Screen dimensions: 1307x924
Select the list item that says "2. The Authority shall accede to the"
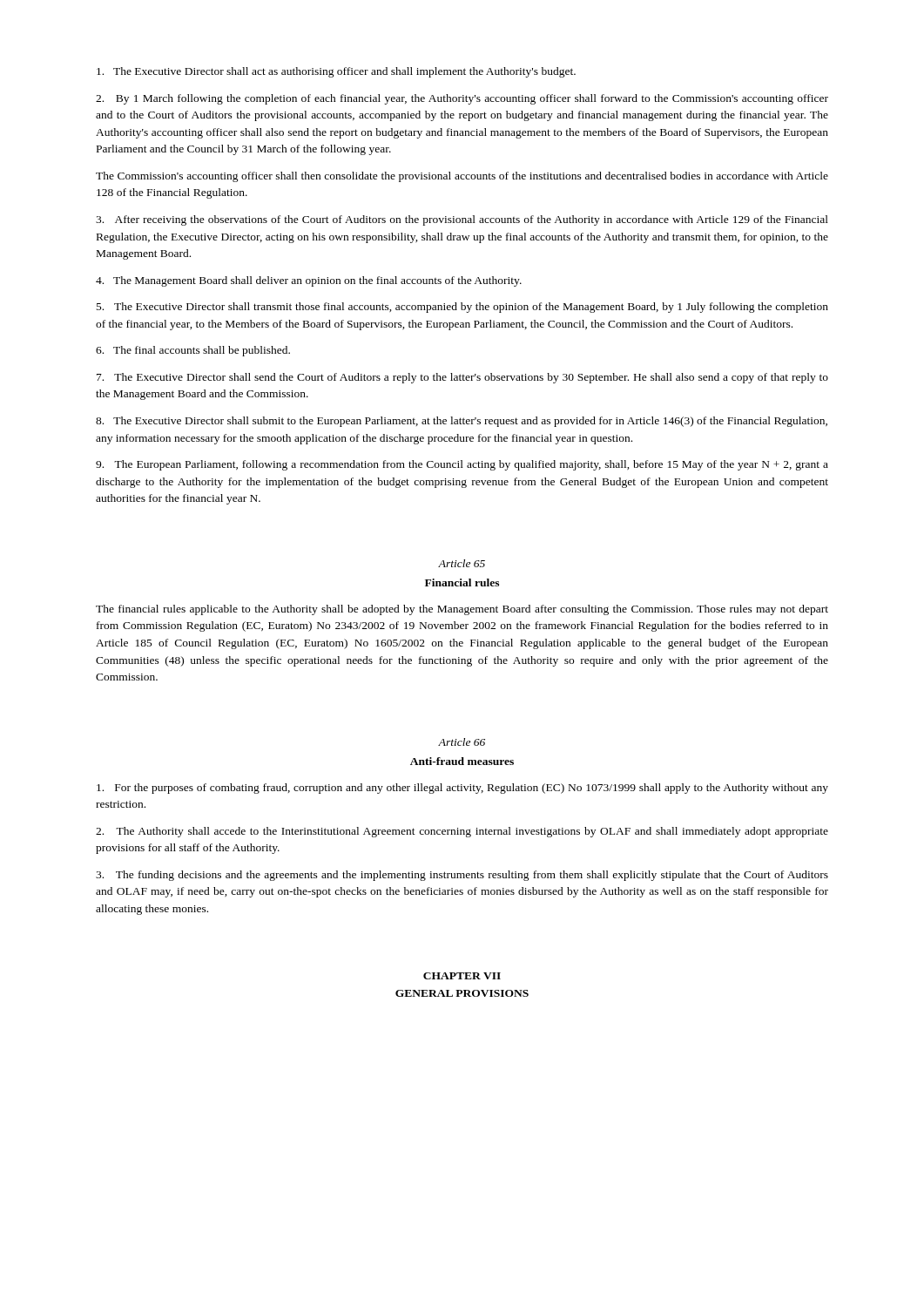click(x=462, y=839)
